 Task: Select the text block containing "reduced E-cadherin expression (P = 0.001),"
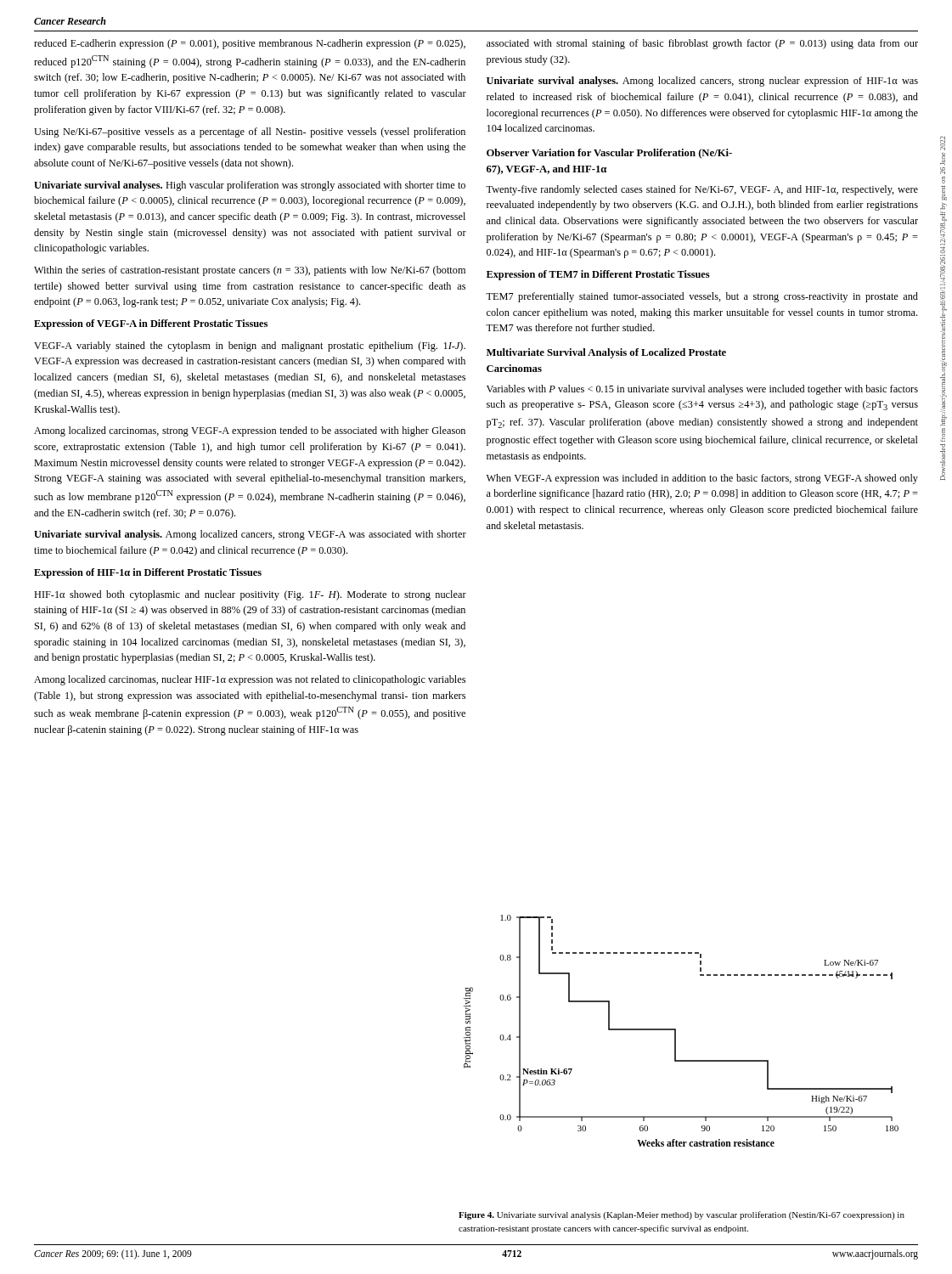click(250, 77)
